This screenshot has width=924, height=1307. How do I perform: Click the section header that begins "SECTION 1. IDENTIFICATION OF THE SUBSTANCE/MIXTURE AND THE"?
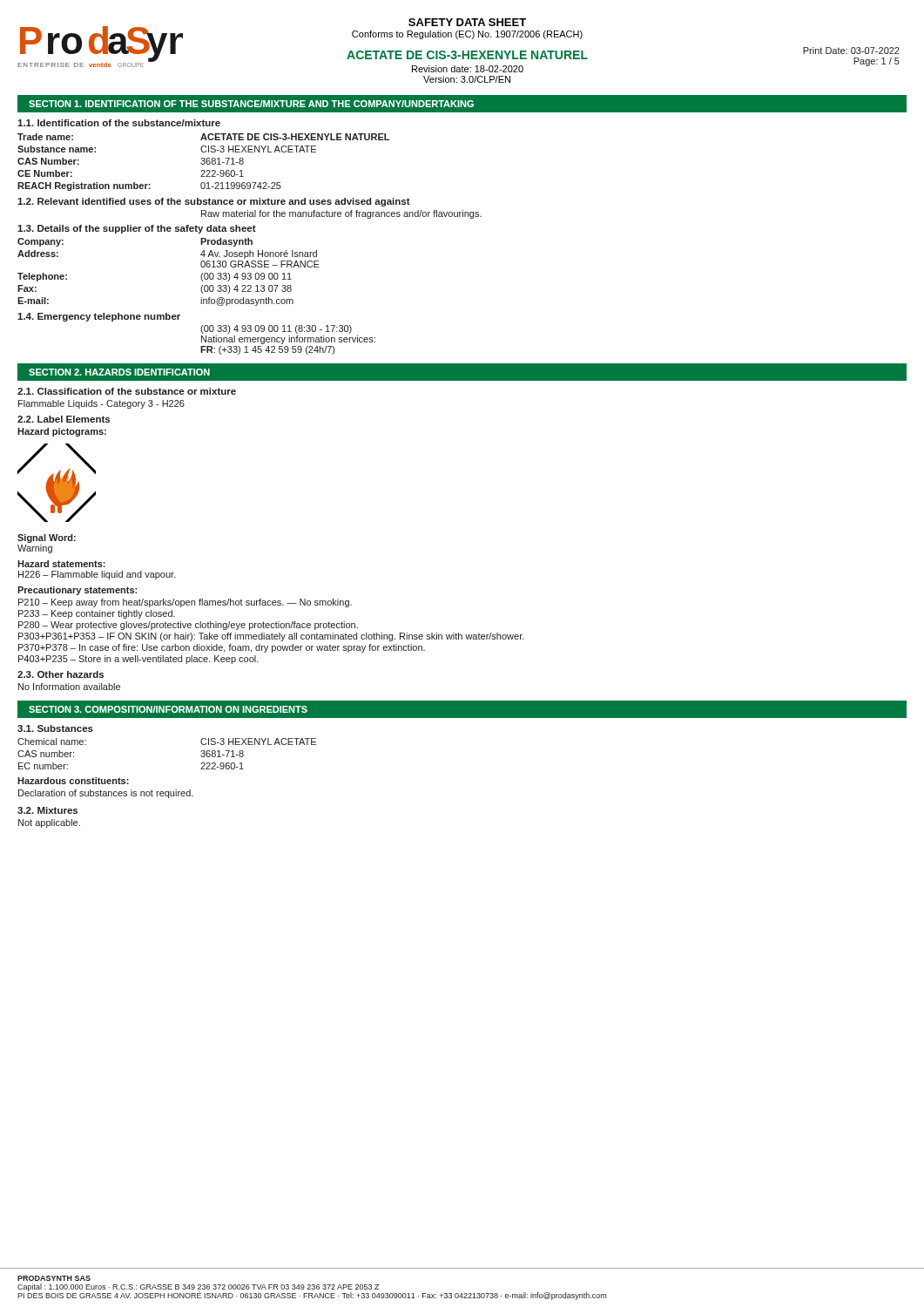point(250,104)
